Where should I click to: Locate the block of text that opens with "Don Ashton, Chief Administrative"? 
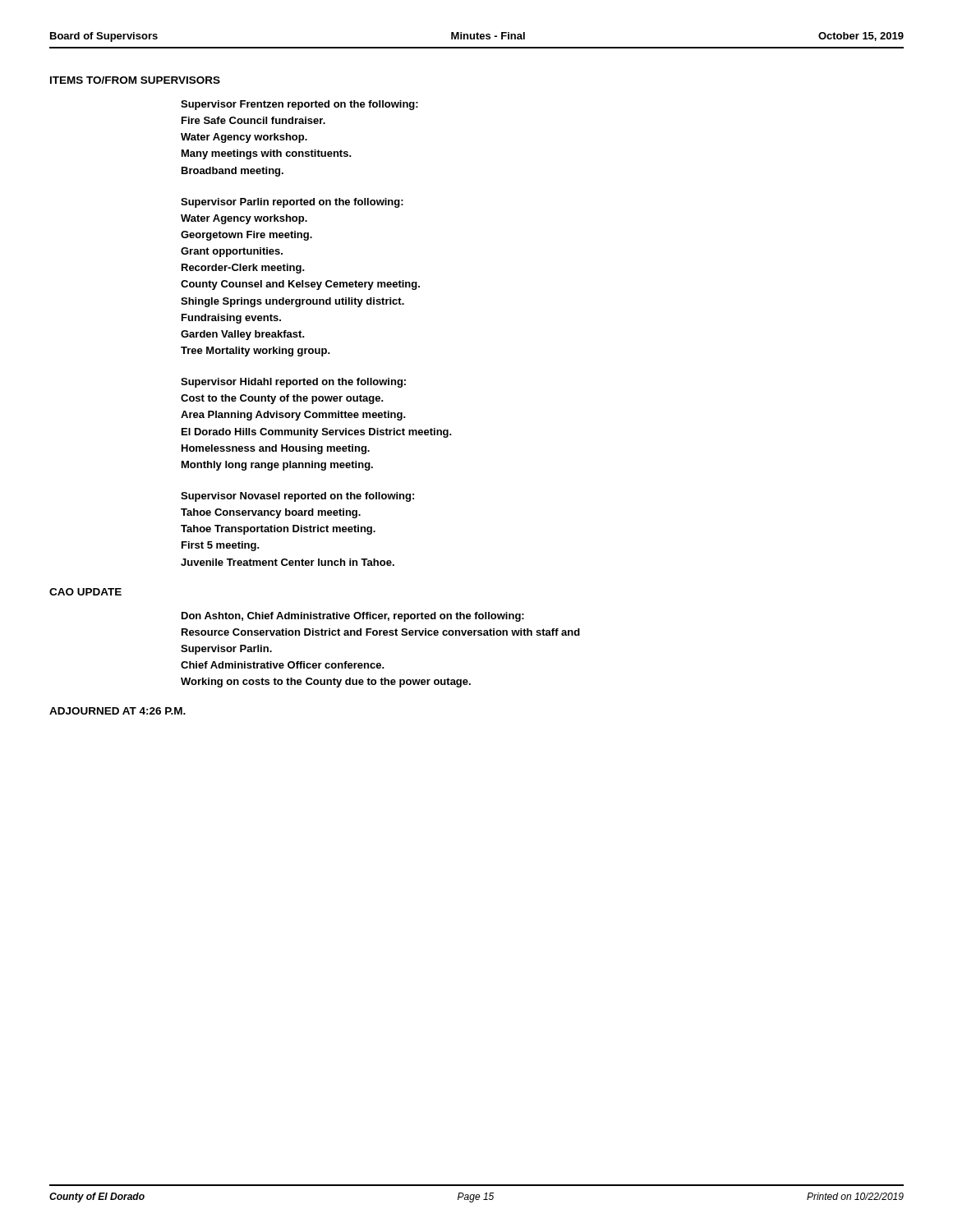point(353,617)
